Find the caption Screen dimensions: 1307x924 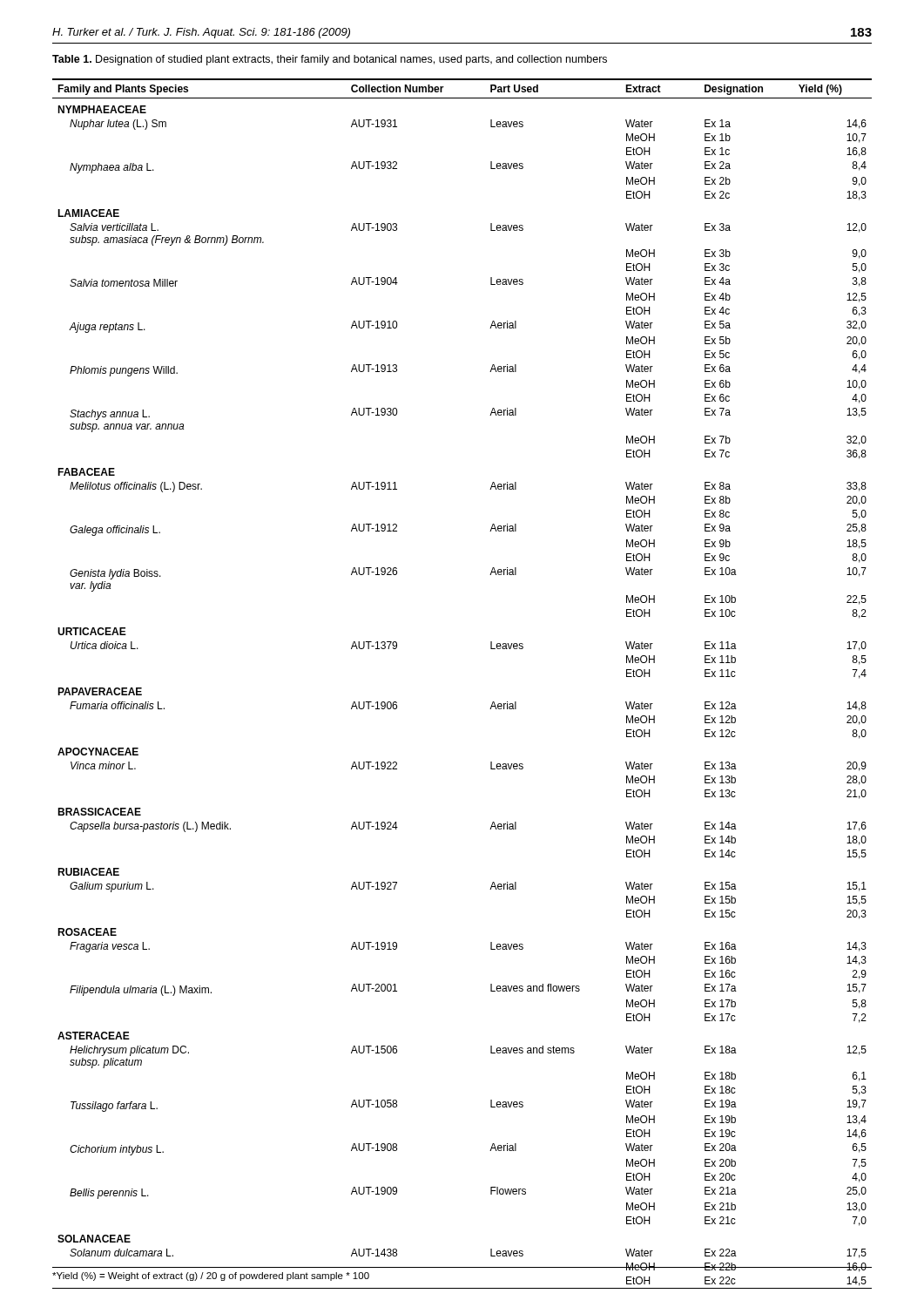(330, 59)
